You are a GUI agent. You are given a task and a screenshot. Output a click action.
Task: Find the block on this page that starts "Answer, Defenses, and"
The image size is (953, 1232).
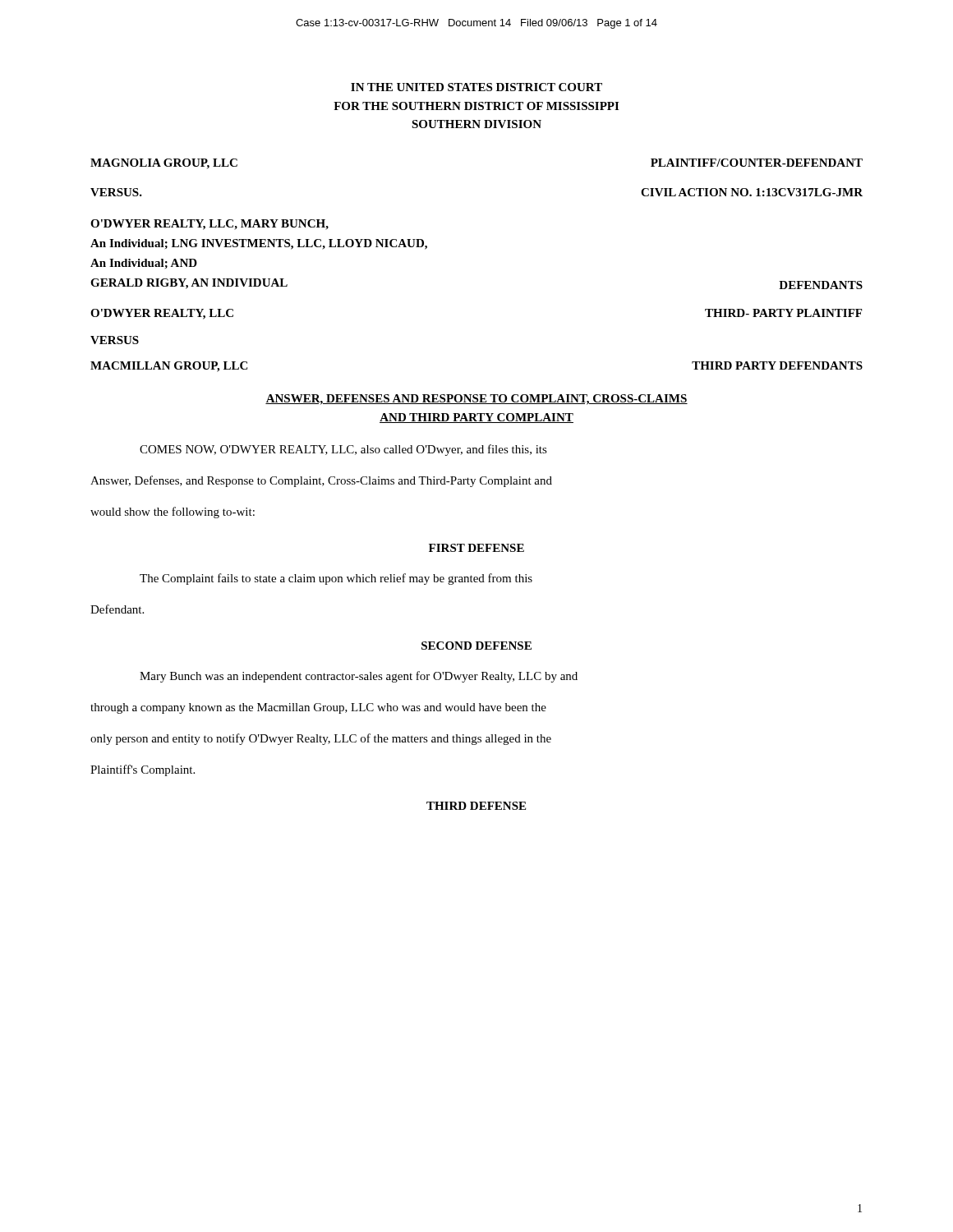coord(321,480)
